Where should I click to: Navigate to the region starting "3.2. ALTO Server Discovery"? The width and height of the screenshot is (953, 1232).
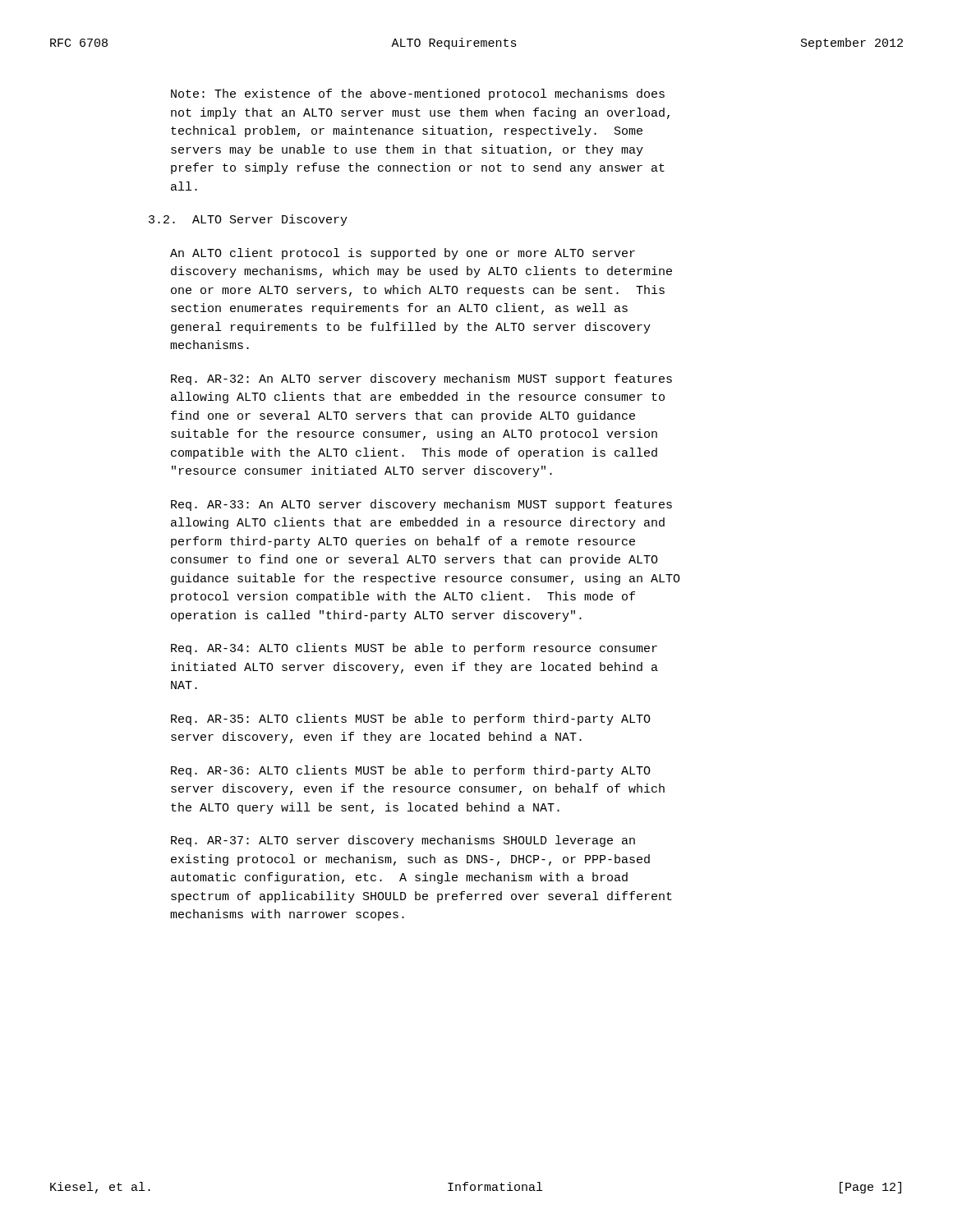[x=248, y=221]
